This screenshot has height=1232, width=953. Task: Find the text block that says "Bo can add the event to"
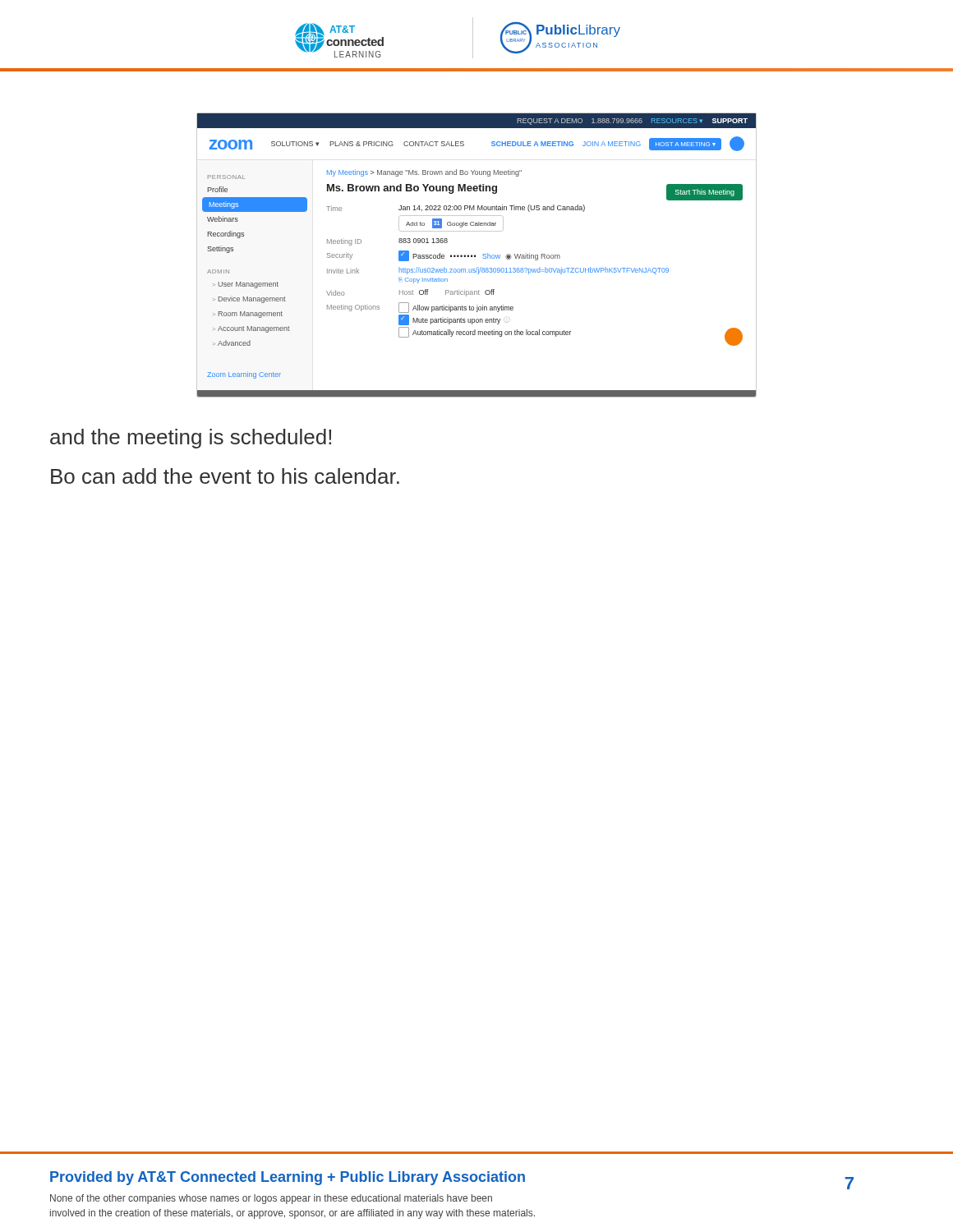pyautogui.click(x=225, y=477)
